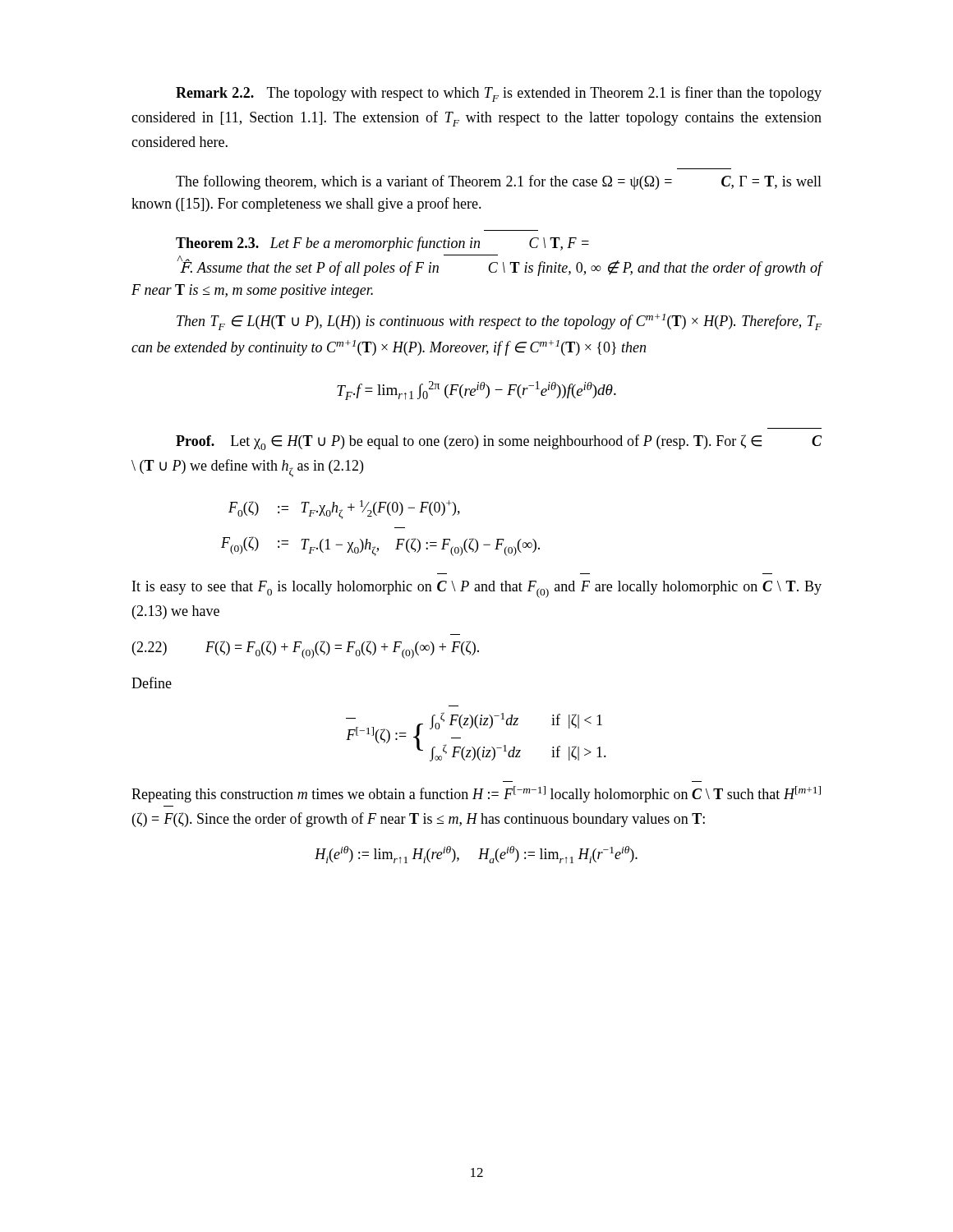
Task: Click the passage that begins "The following theorem,"
Action: click(x=476, y=190)
